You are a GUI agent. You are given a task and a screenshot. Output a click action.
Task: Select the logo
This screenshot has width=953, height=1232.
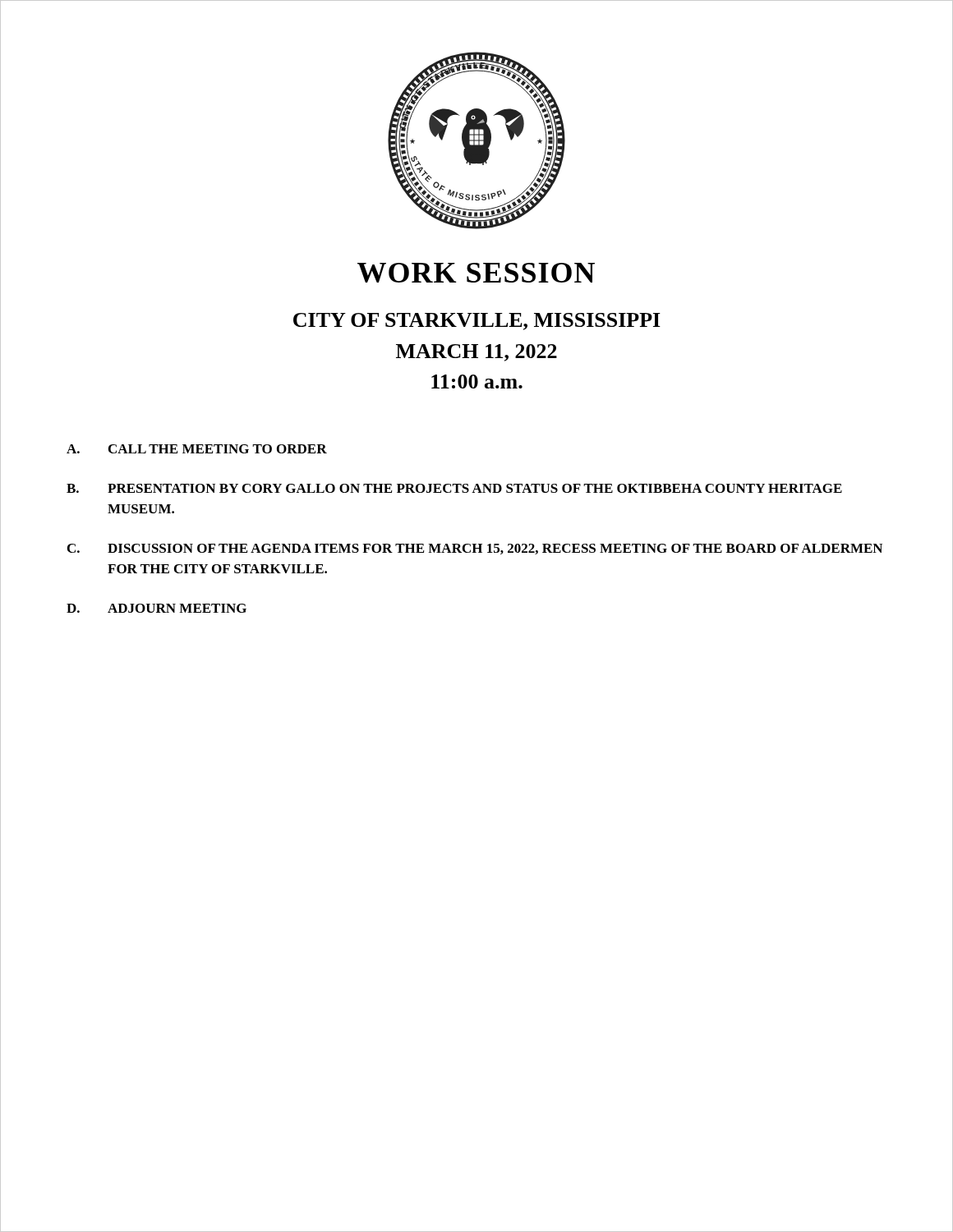476,140
